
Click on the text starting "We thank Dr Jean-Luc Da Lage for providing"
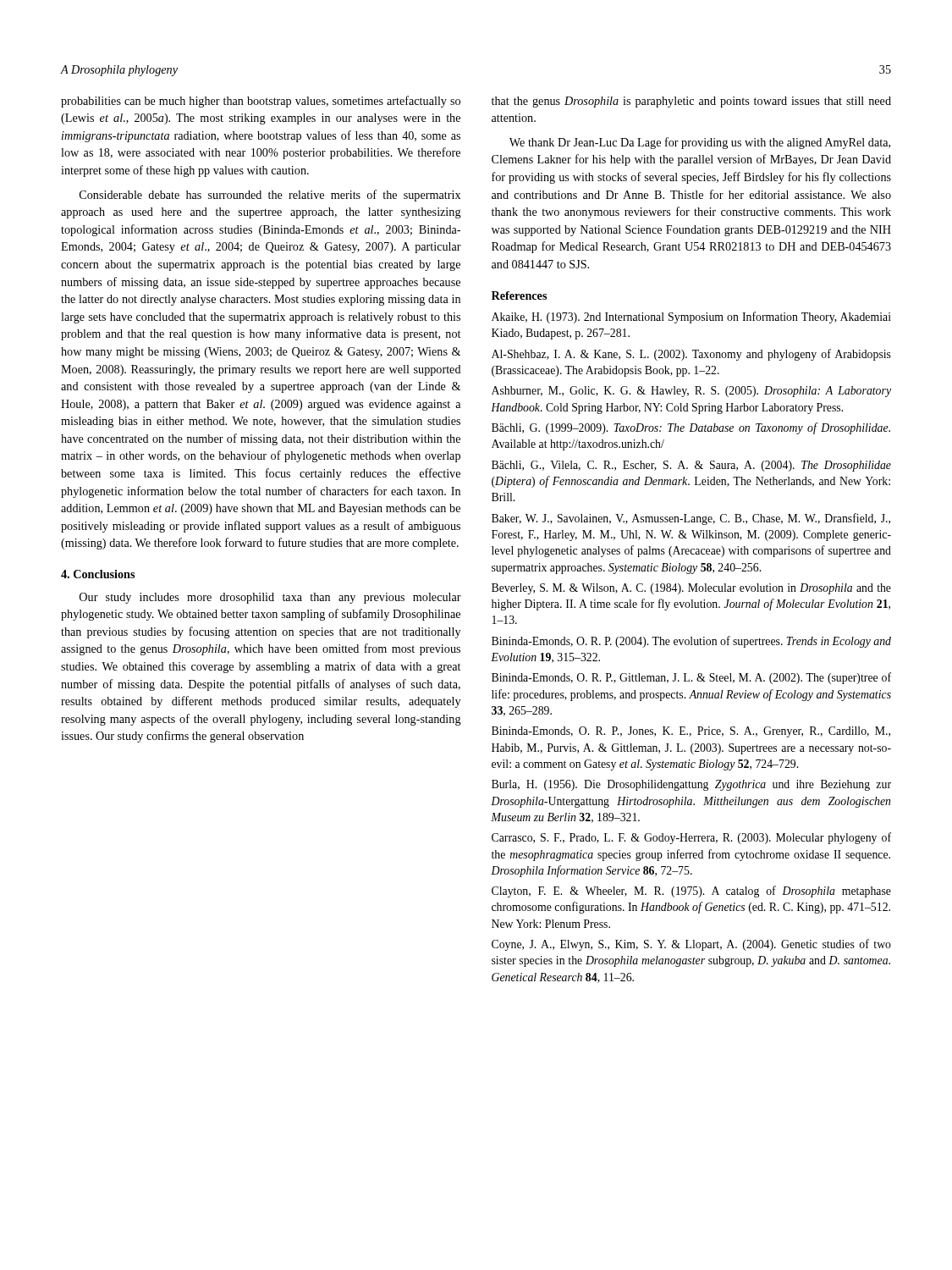(691, 203)
